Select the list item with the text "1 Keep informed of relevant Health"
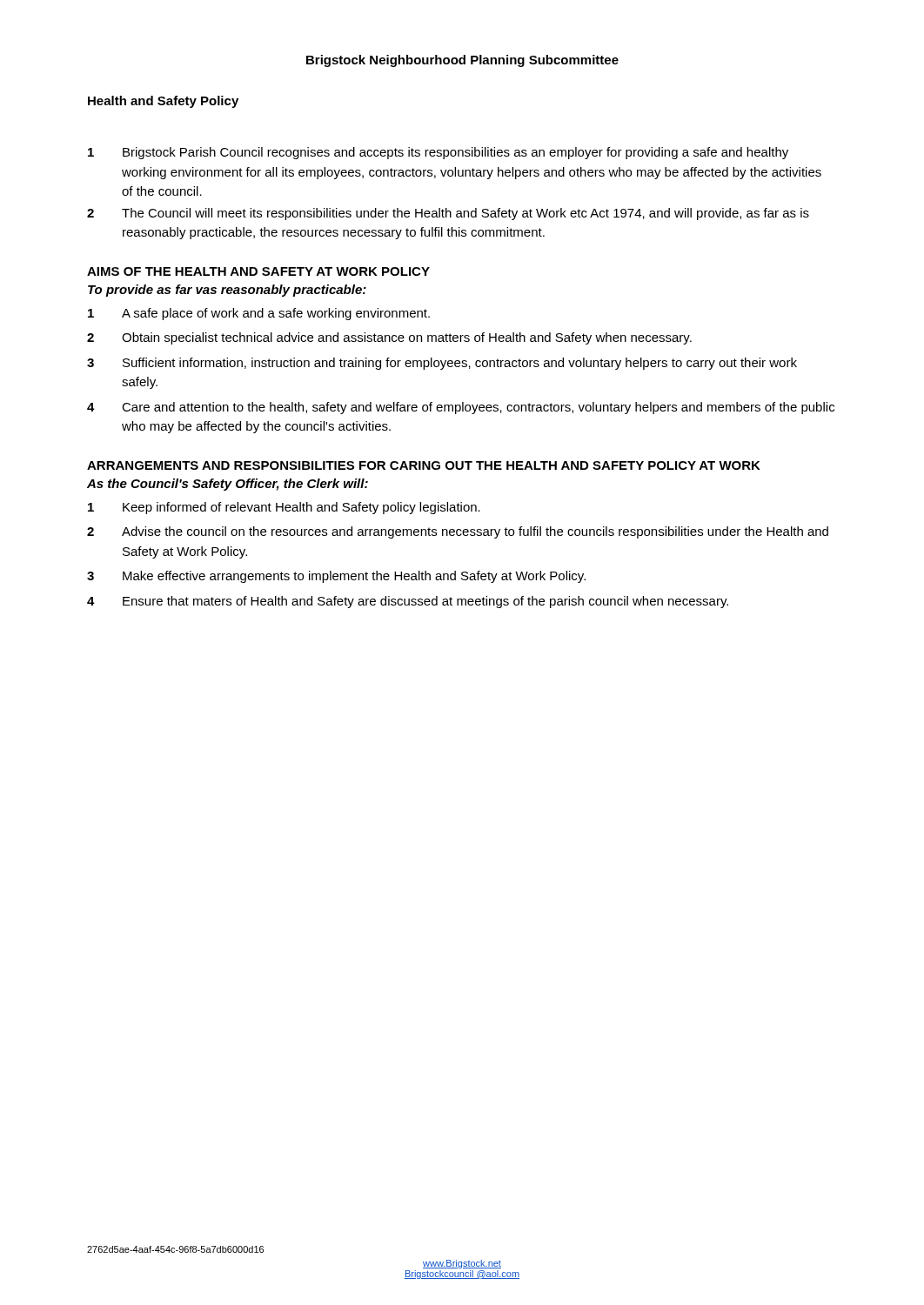Viewport: 924px width, 1305px height. click(462, 507)
